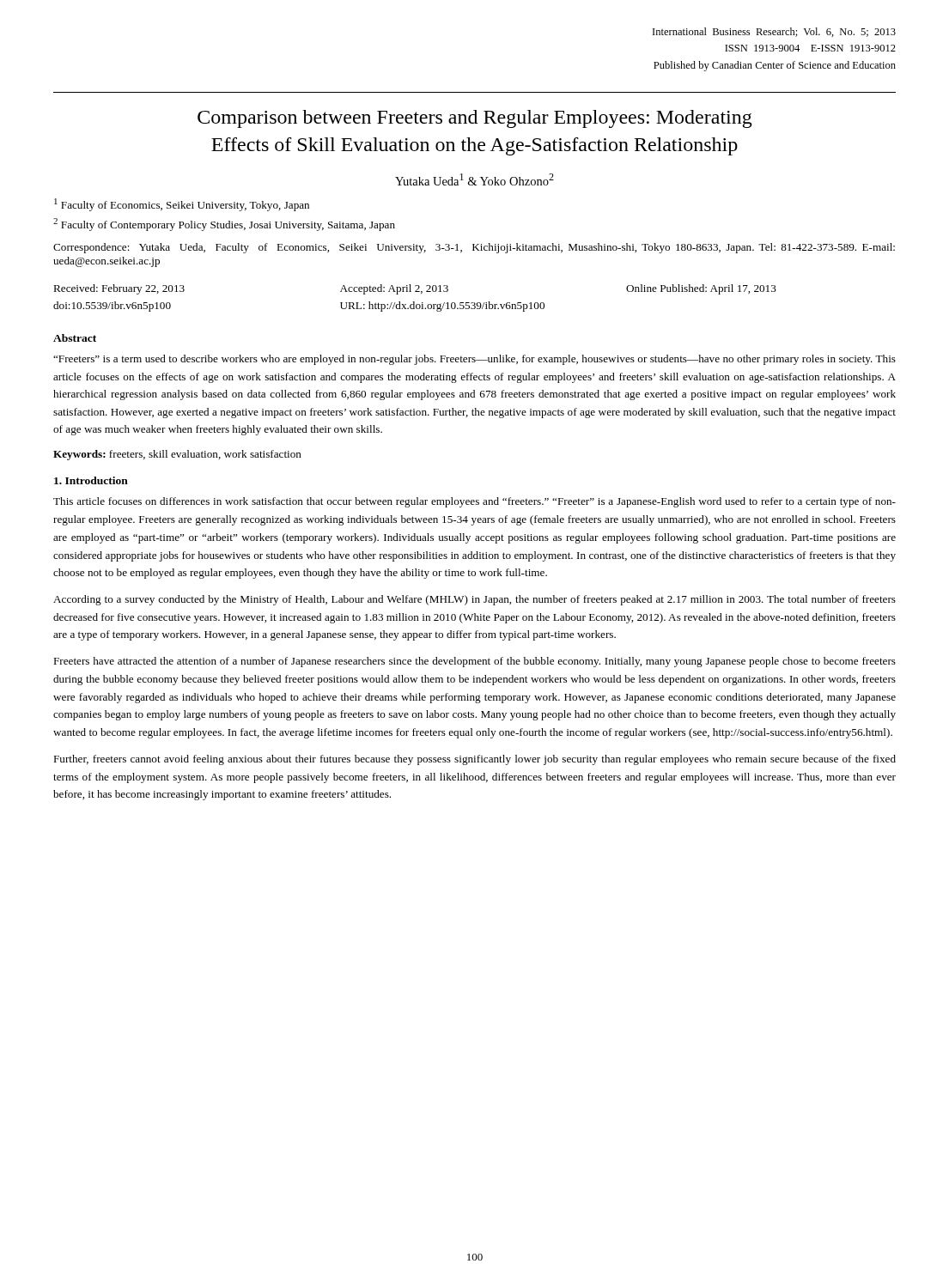Locate the text block starting "Correspondence: Yutaka Ueda, Faculty"
949x1288 pixels.
tap(474, 254)
